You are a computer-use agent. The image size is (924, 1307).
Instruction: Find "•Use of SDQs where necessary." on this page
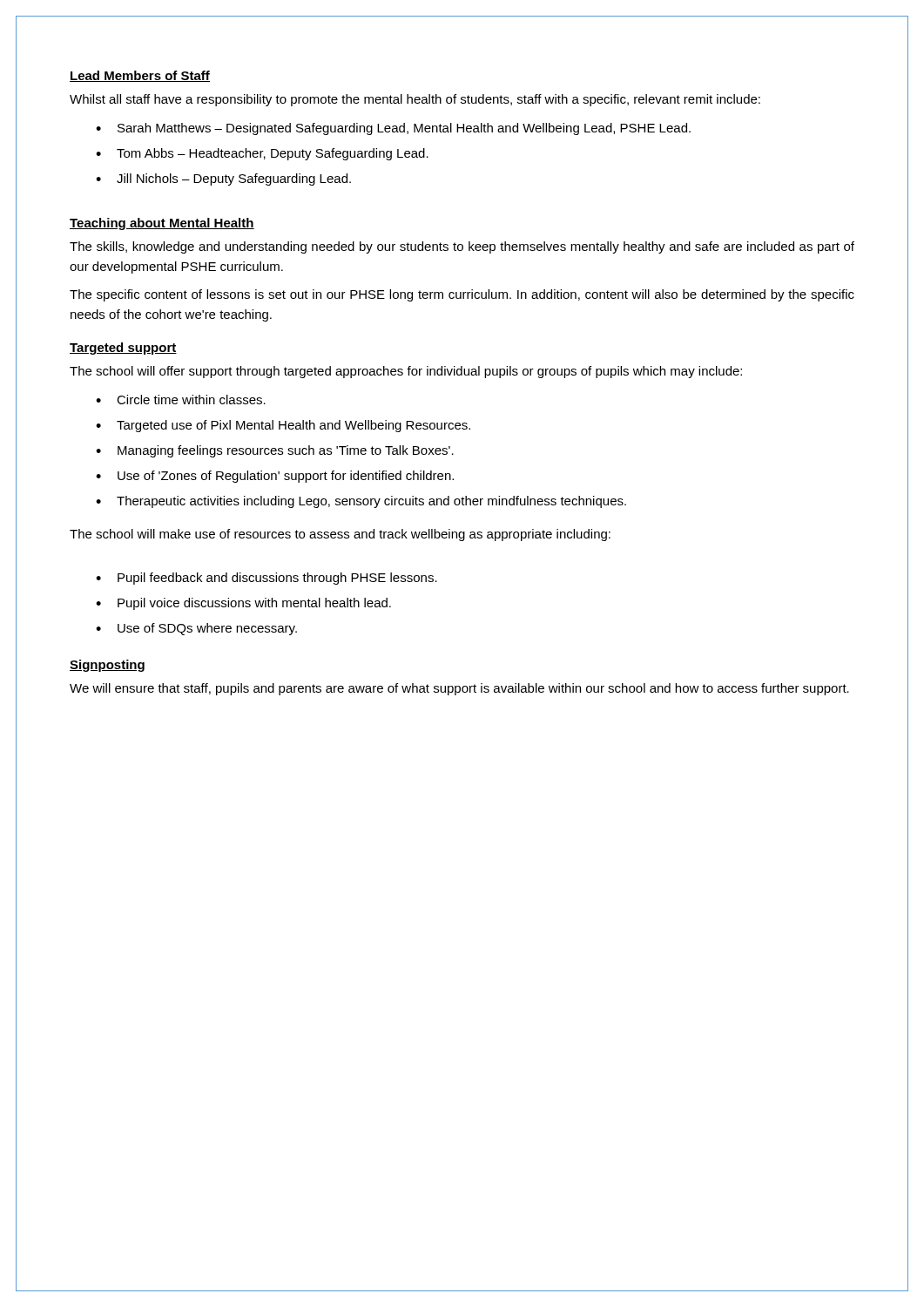[197, 630]
